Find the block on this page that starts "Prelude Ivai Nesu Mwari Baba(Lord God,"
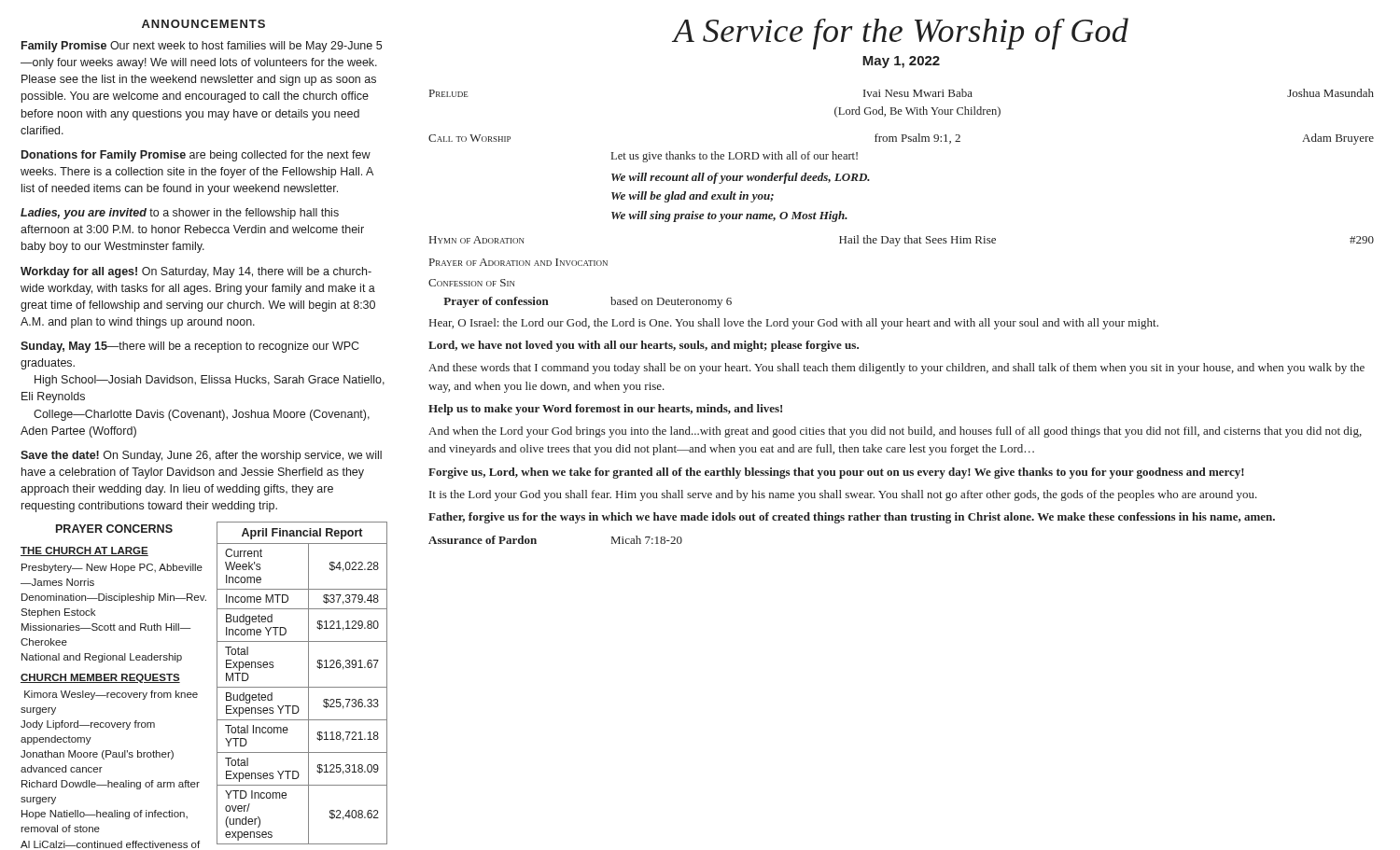Screen dimensions: 850x1400 click(901, 103)
